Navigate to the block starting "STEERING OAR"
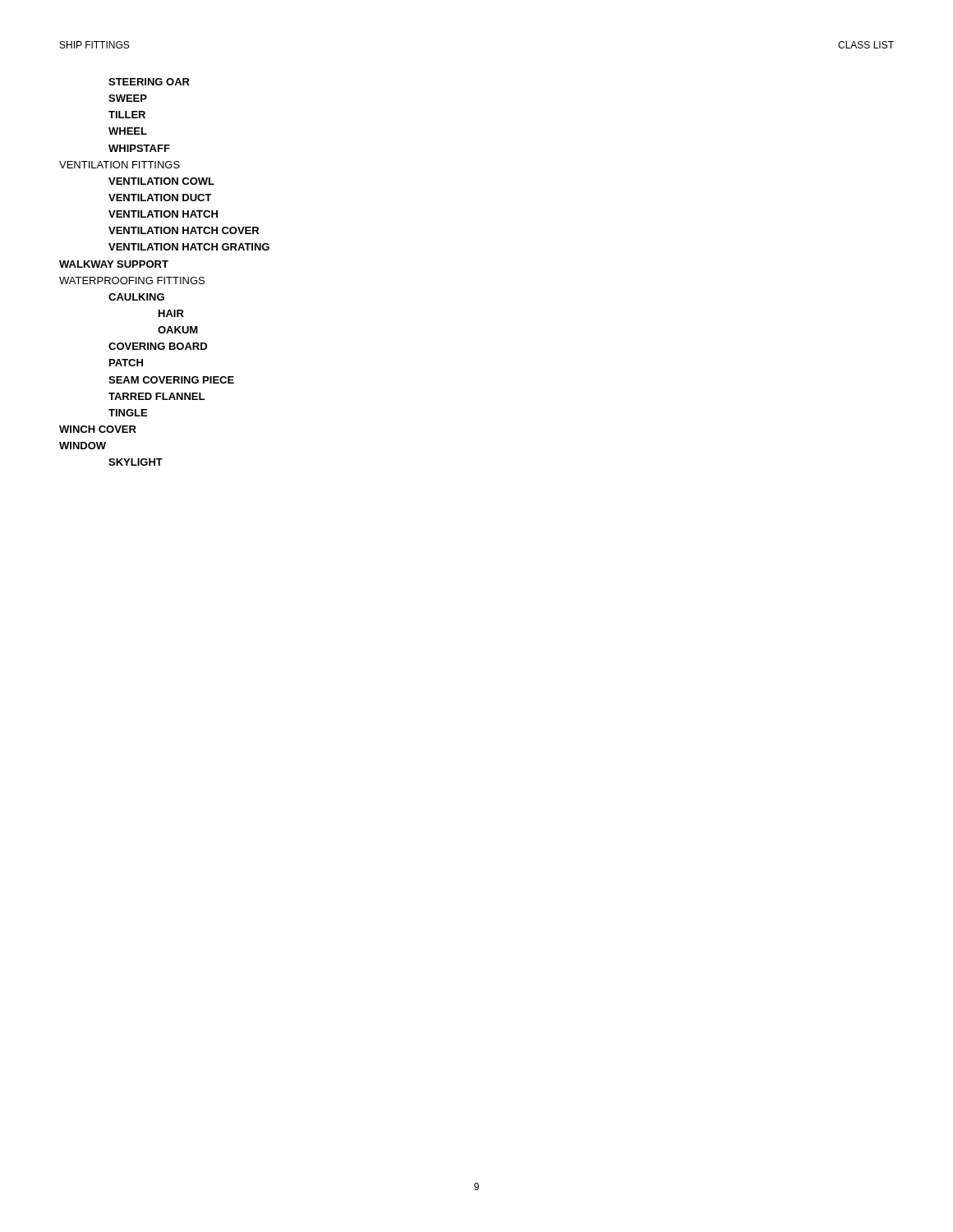 (x=149, y=82)
